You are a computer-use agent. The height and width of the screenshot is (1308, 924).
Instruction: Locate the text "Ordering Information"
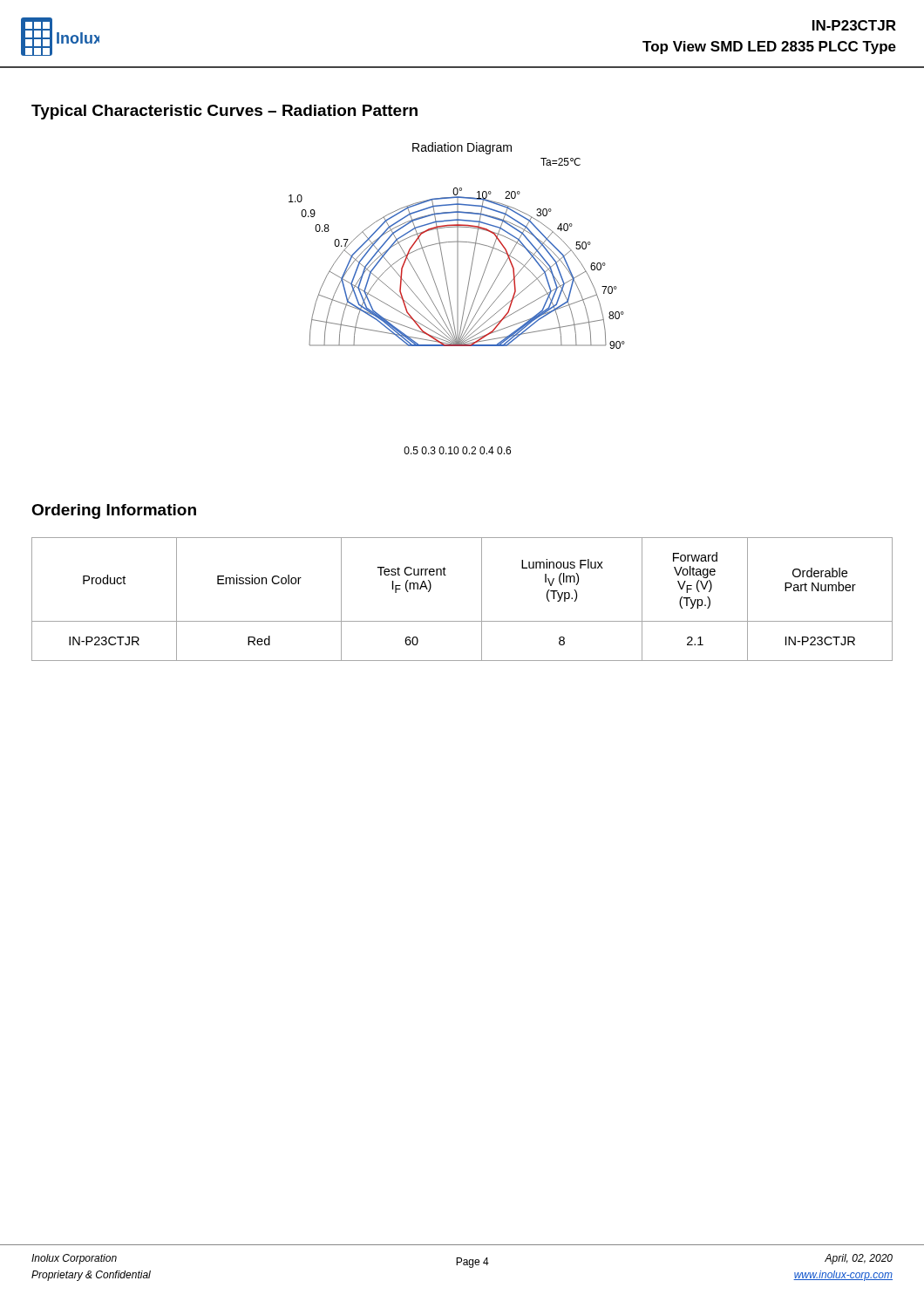(x=114, y=509)
